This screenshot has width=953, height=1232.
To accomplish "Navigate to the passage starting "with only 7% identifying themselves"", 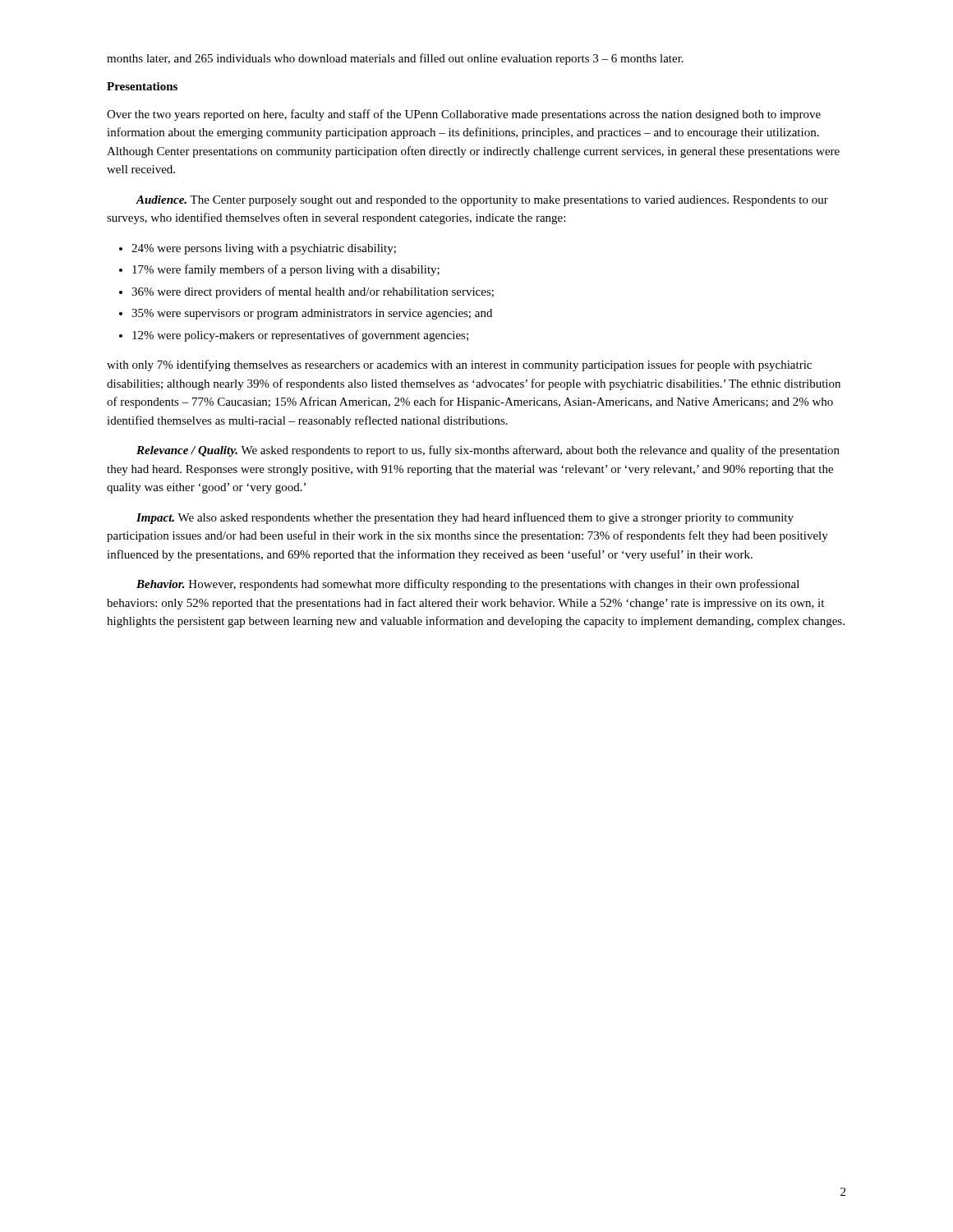I will point(474,392).
